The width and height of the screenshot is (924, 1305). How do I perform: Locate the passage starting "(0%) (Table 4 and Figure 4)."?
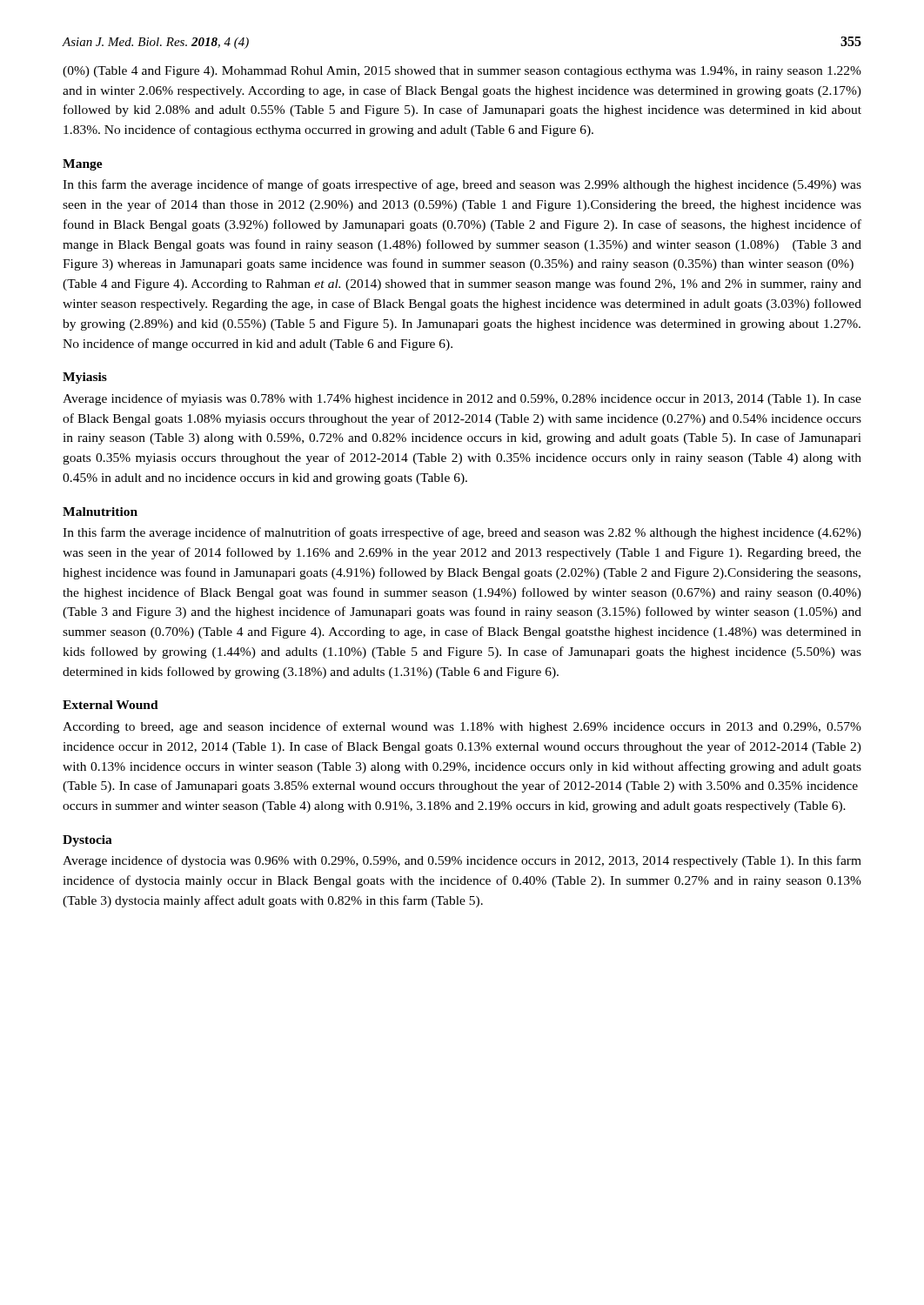[462, 100]
